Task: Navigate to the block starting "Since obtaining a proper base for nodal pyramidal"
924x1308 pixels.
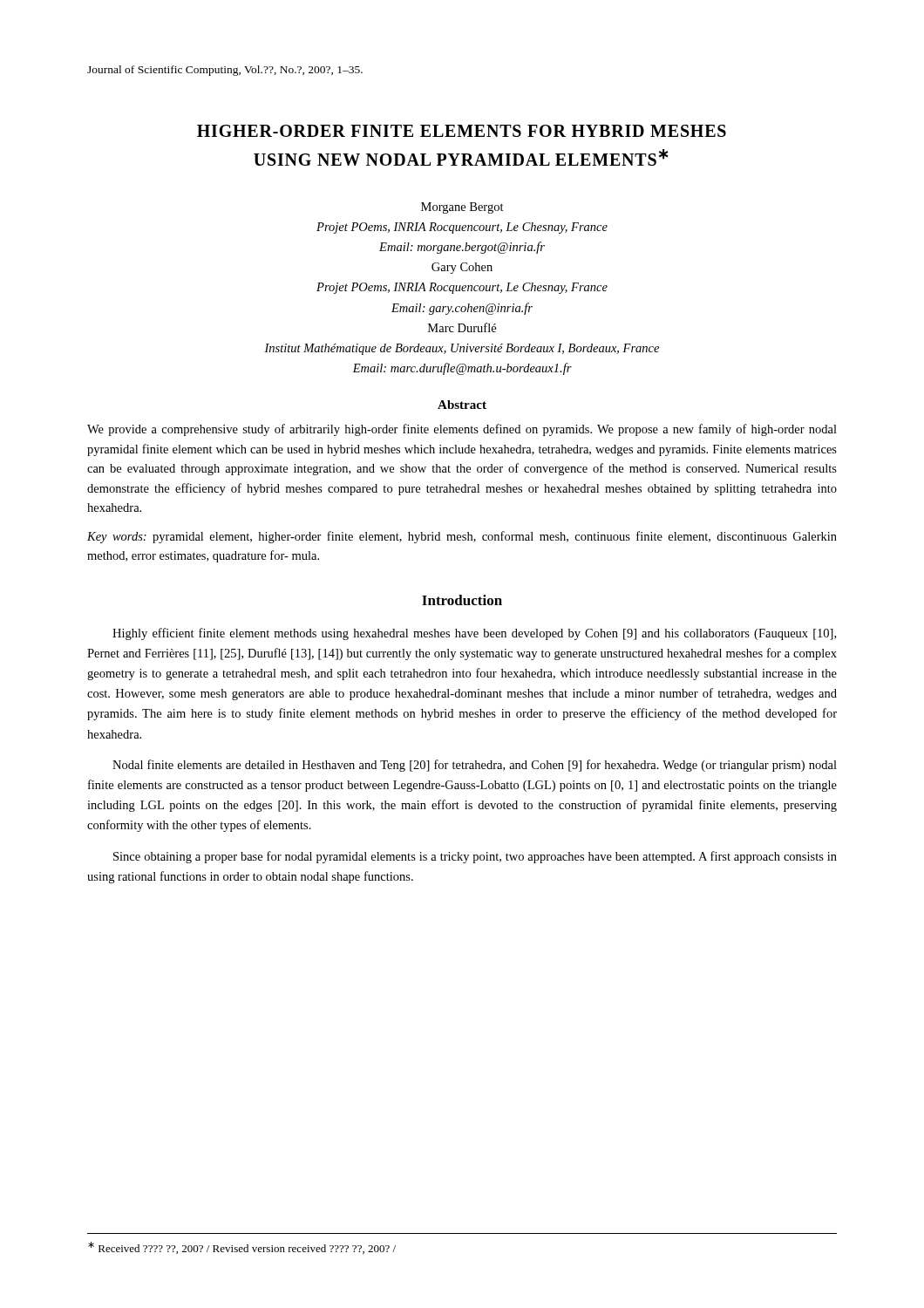Action: [x=462, y=866]
